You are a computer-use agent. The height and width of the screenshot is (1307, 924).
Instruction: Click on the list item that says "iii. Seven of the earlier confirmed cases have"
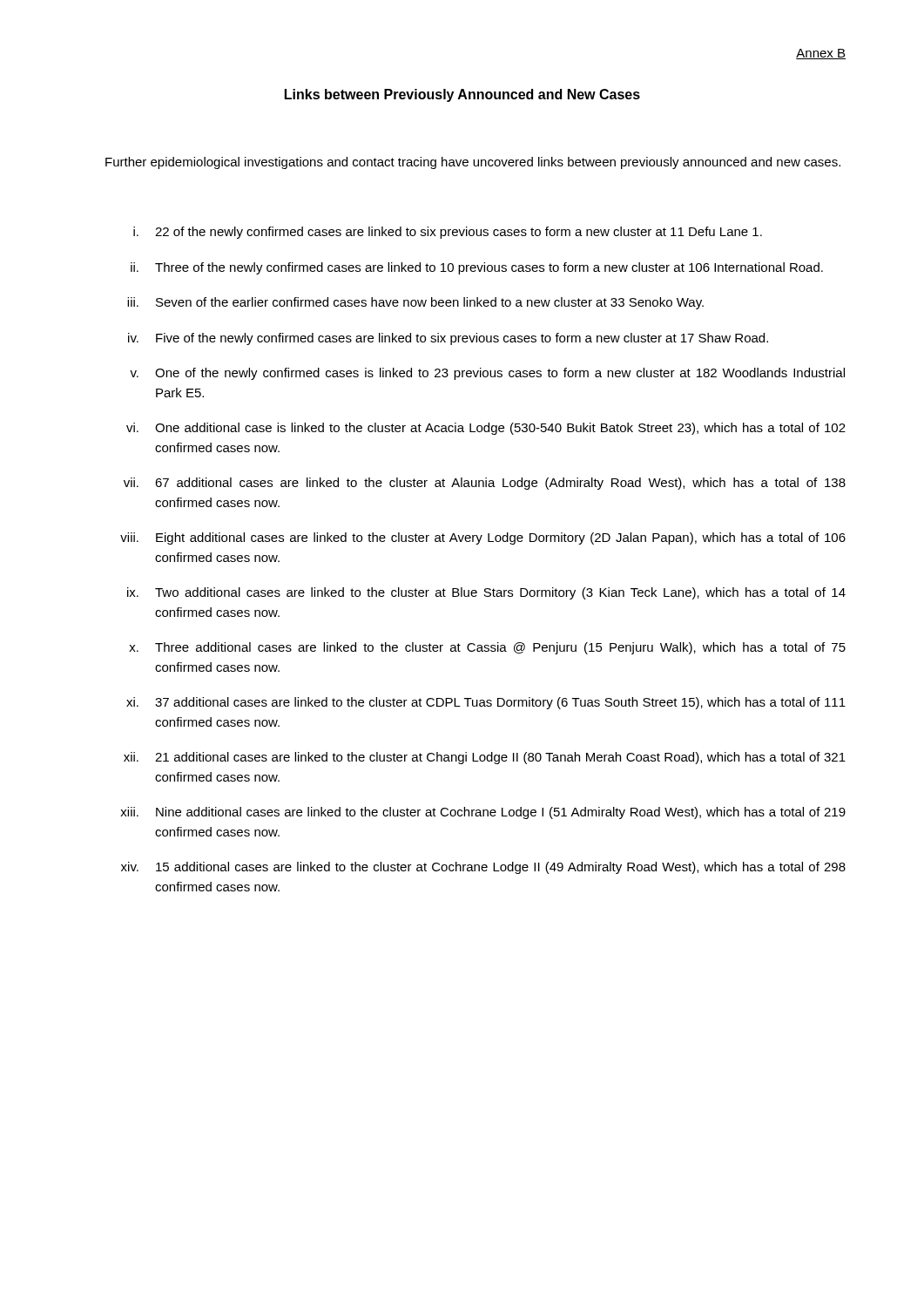pos(462,303)
